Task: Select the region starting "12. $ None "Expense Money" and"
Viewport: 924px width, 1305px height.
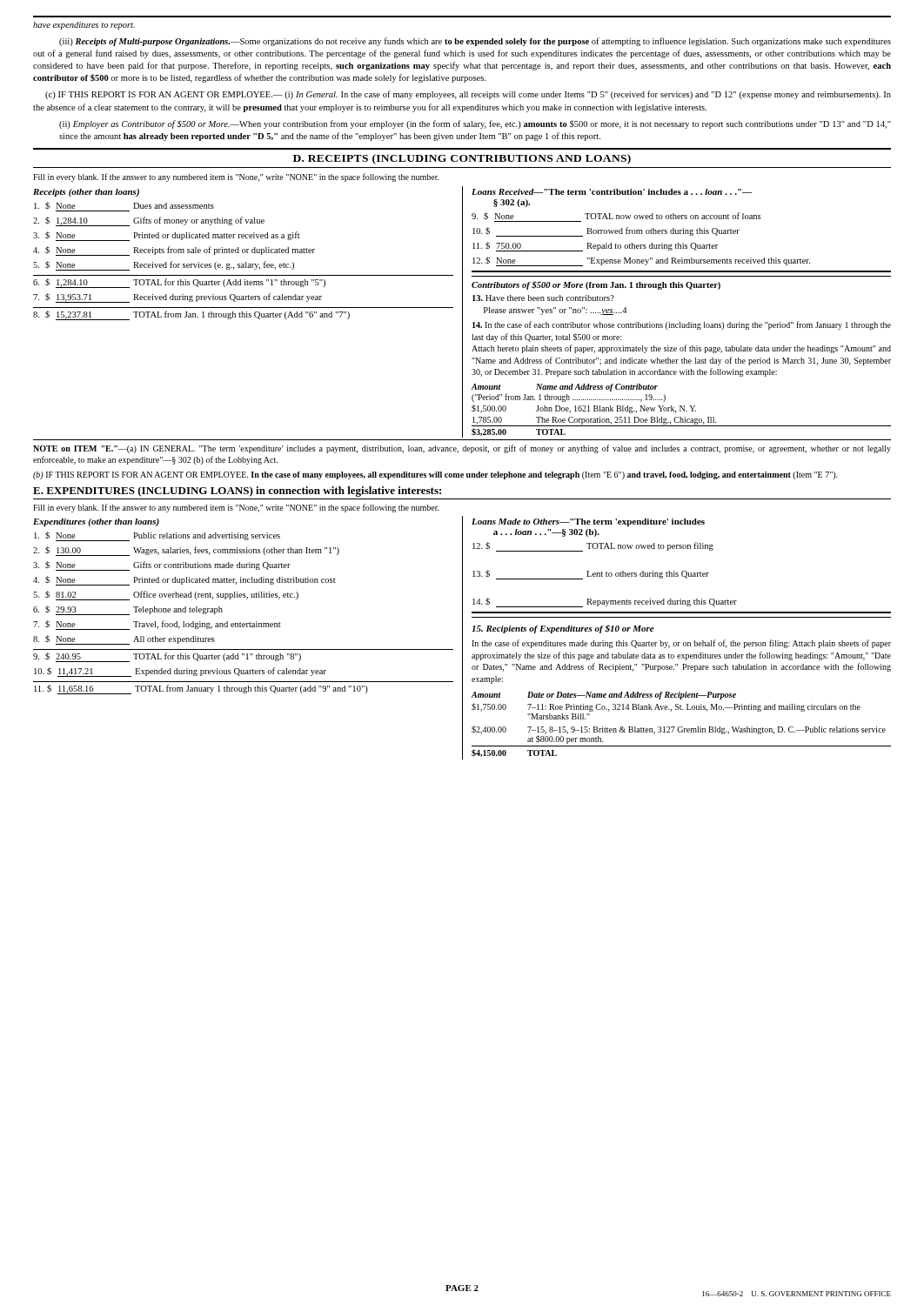Action: click(x=681, y=261)
